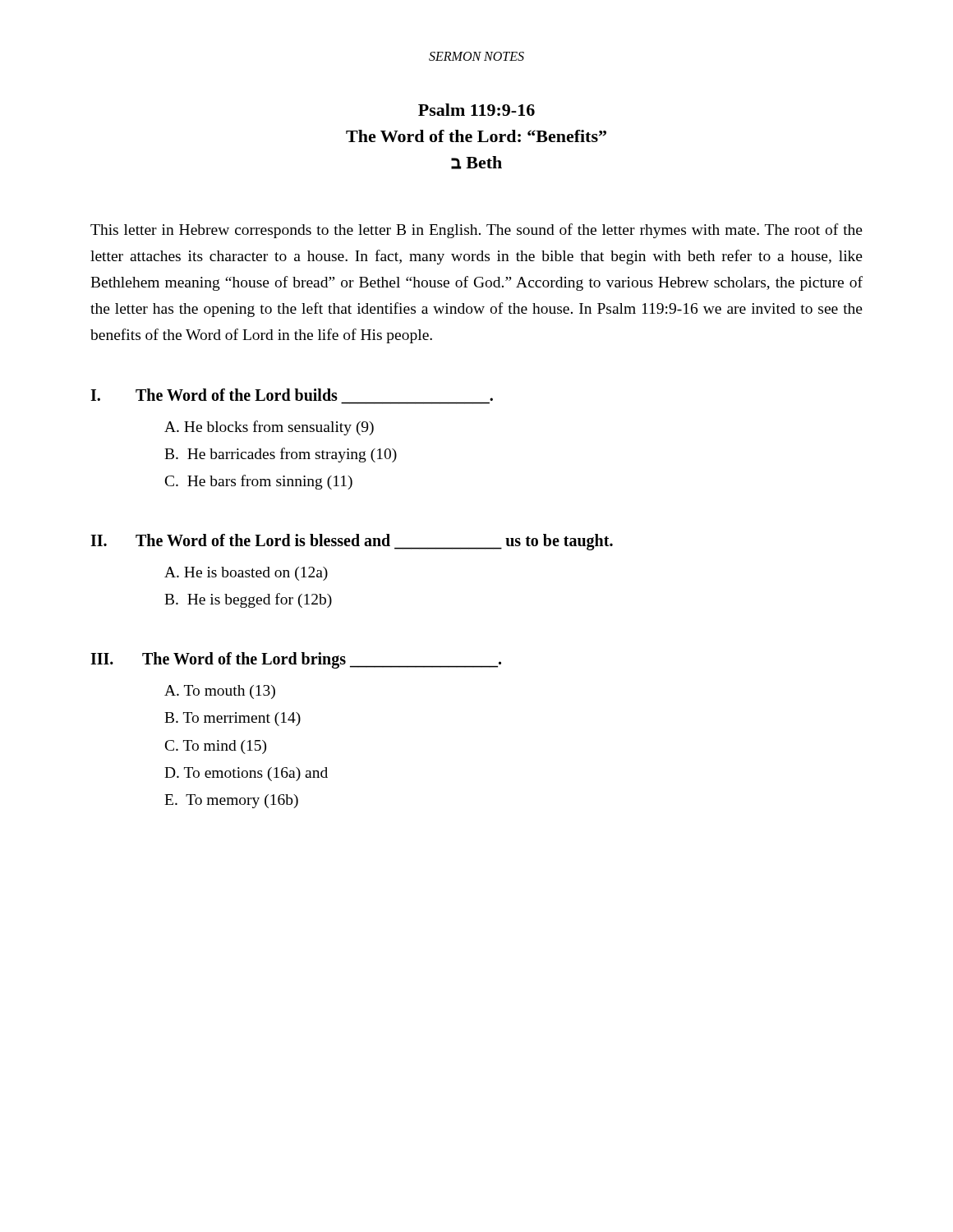
Task: Find the element starting "A. He blocks from sensuality (9)"
Action: [269, 426]
